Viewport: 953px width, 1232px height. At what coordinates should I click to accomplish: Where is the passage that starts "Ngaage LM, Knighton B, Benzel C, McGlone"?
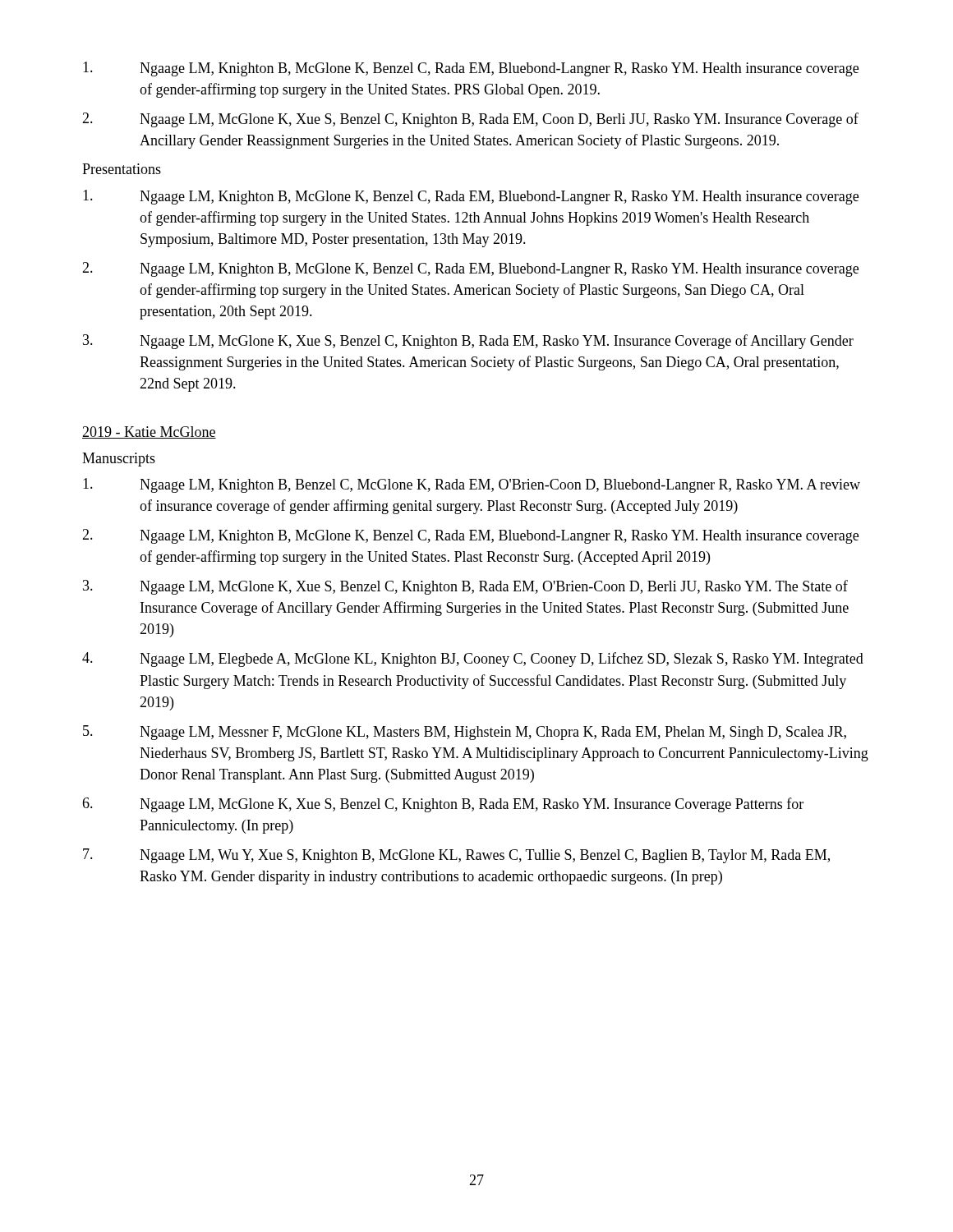[476, 495]
